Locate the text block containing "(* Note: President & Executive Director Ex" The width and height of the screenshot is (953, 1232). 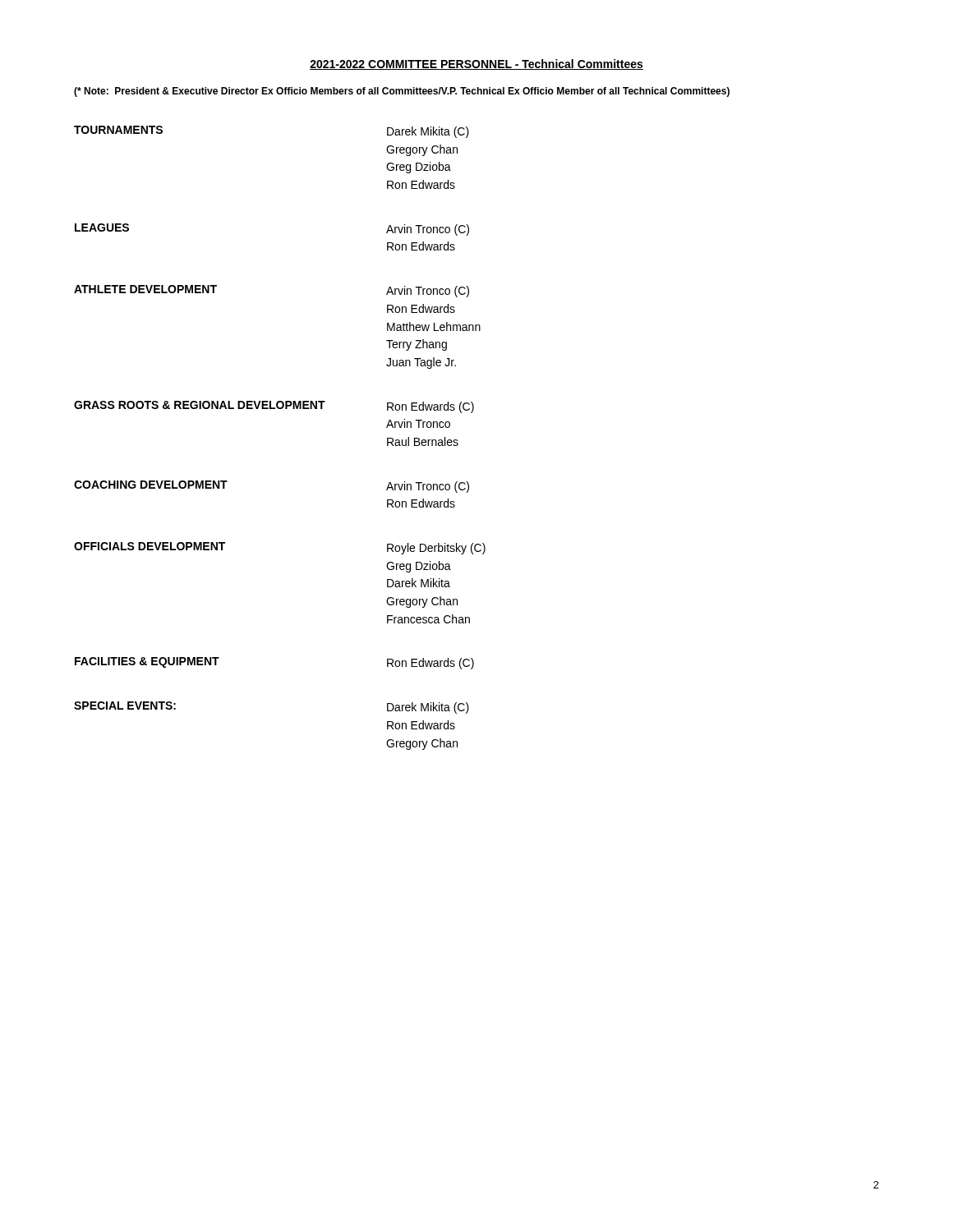coord(402,91)
